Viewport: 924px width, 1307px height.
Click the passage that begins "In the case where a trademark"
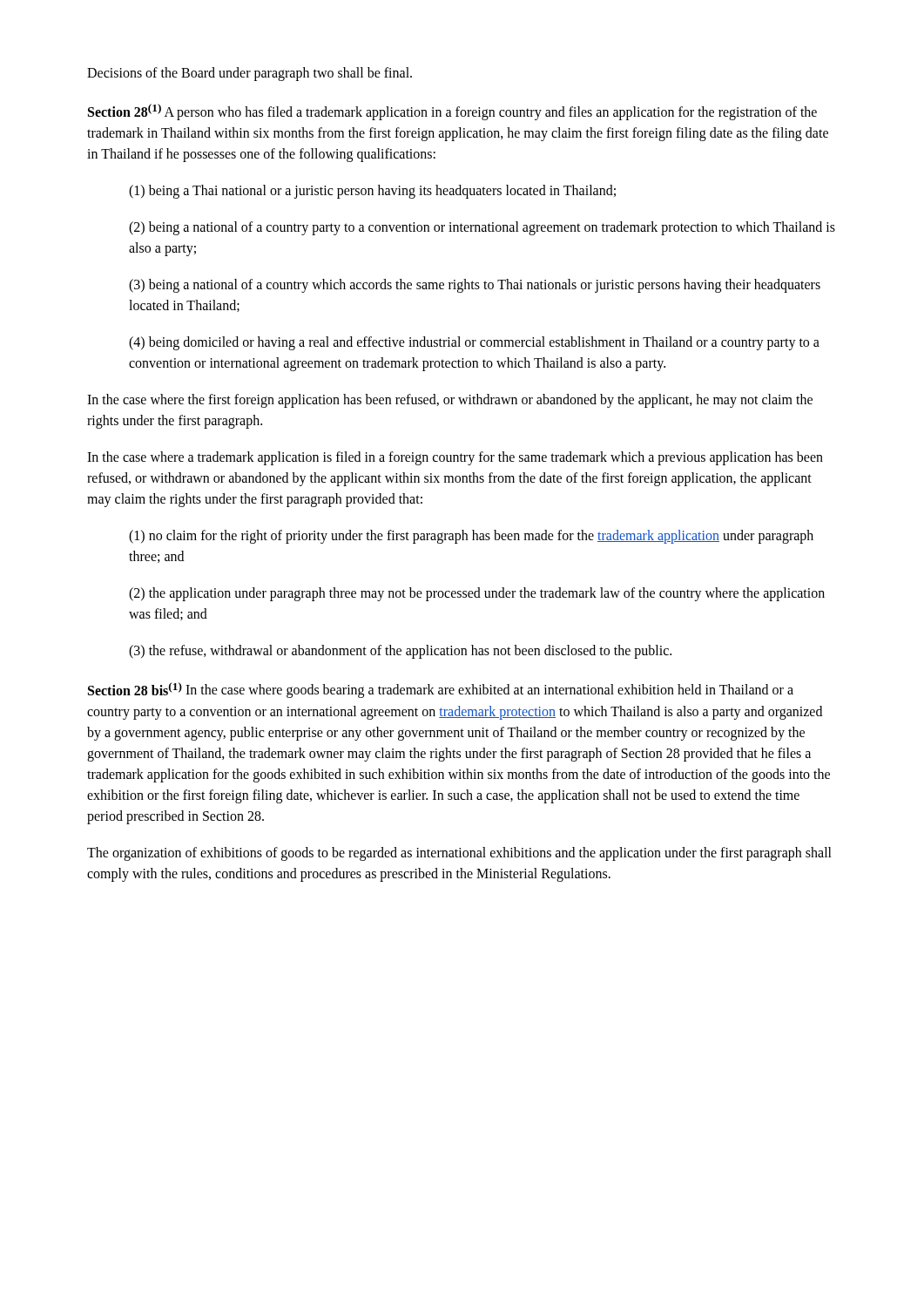click(x=455, y=478)
